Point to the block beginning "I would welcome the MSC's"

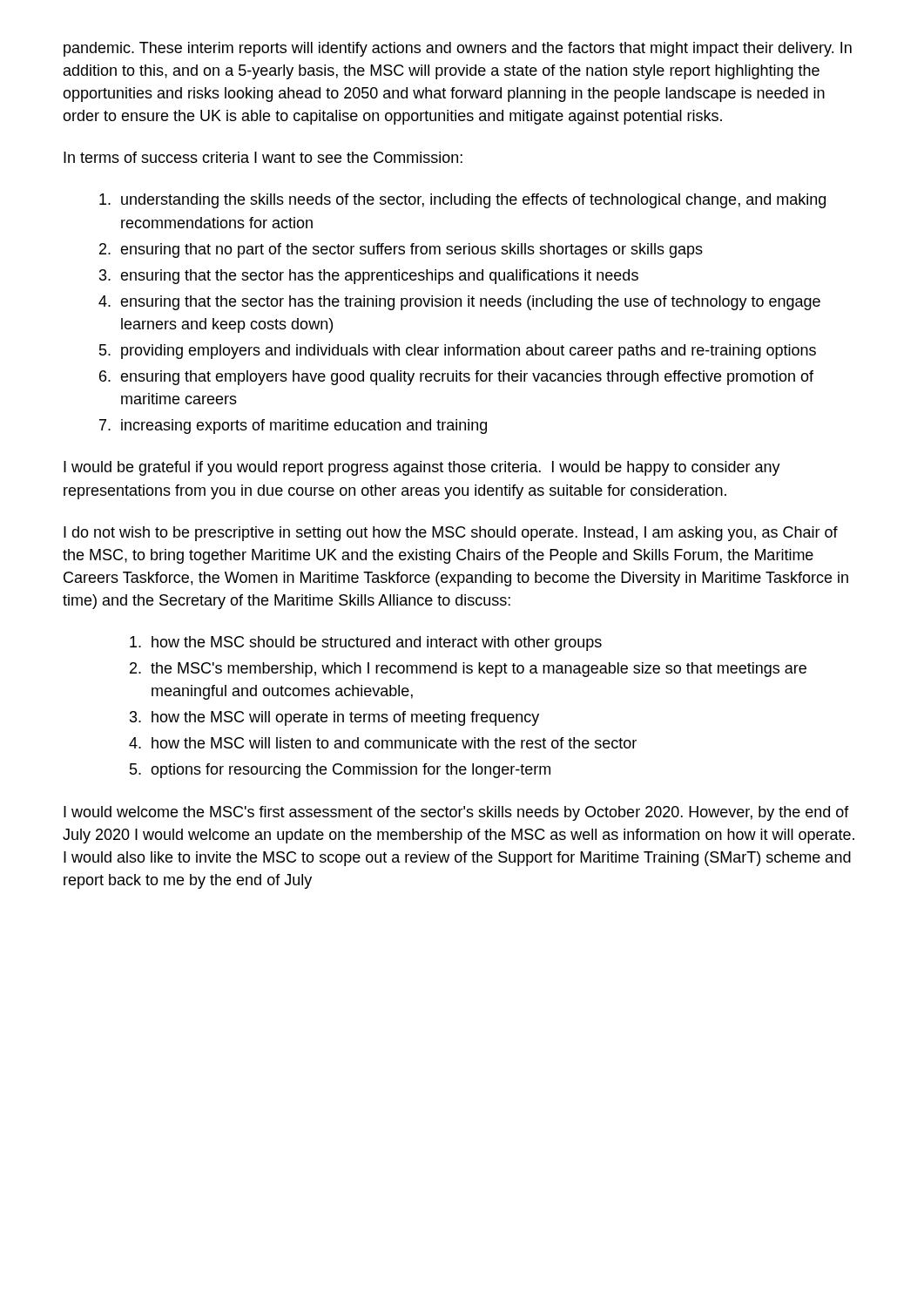[459, 846]
